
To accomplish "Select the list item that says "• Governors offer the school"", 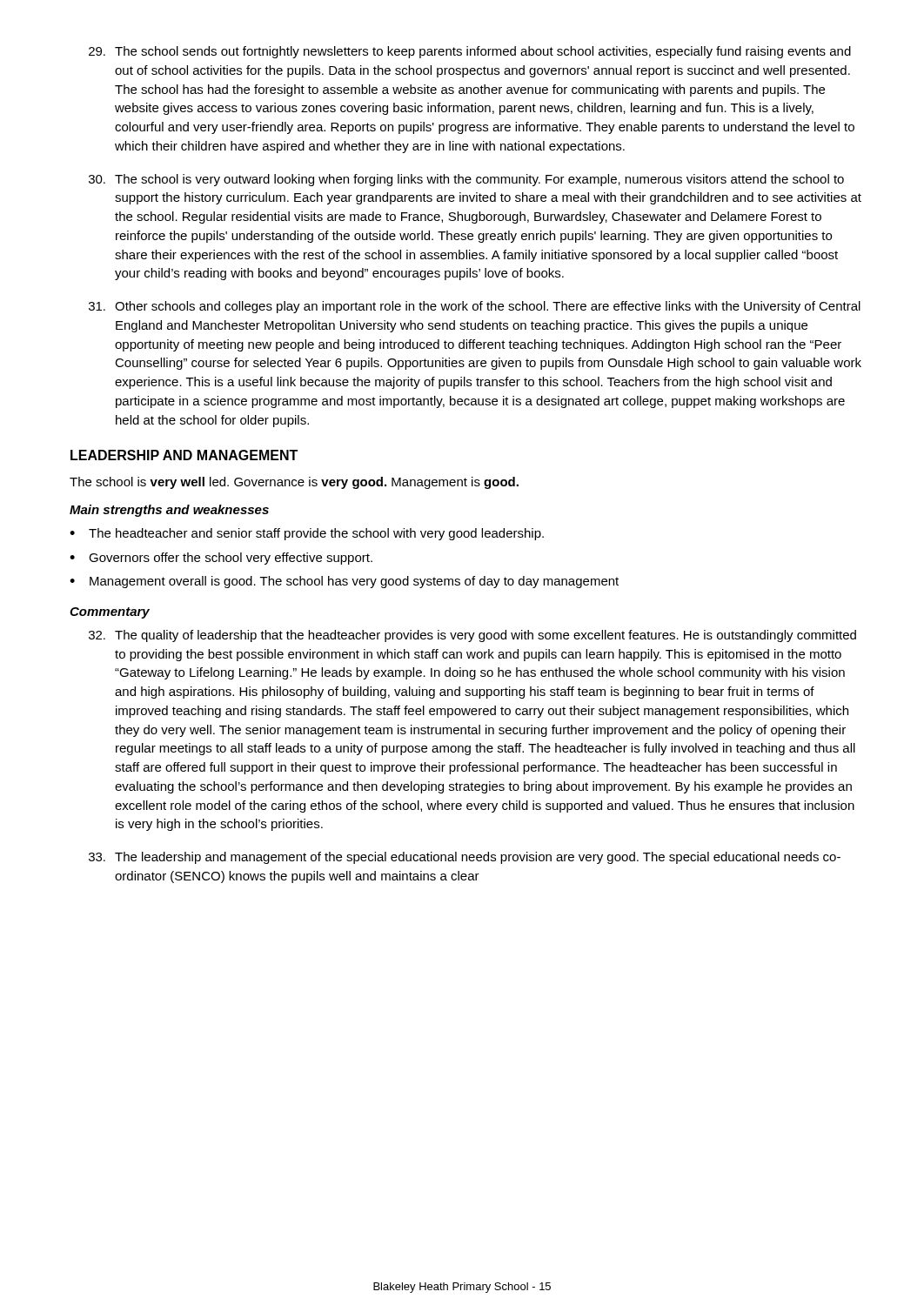I will click(x=221, y=559).
